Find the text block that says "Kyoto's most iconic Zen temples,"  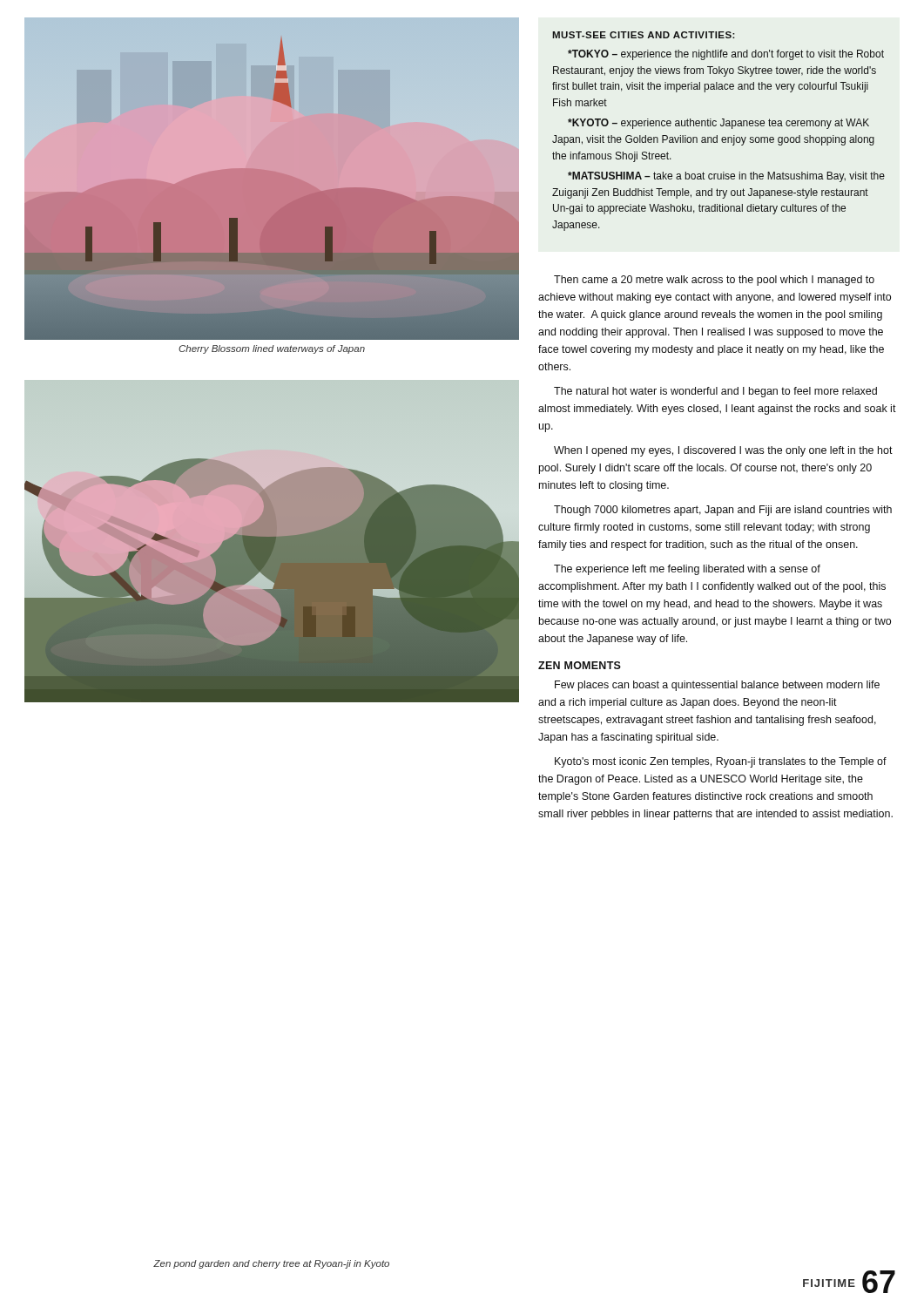(719, 787)
